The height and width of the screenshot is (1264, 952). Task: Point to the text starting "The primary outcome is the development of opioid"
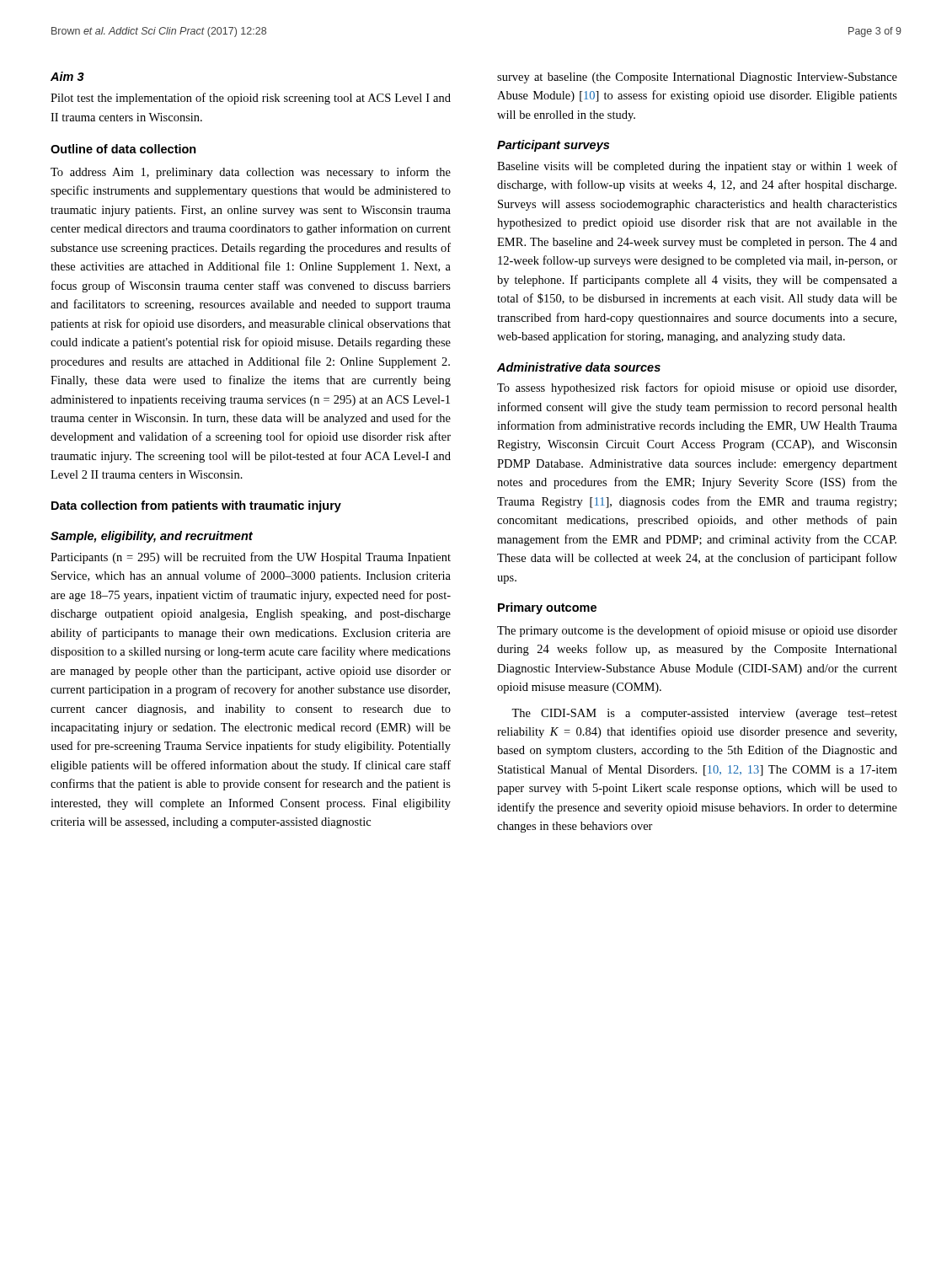click(697, 728)
